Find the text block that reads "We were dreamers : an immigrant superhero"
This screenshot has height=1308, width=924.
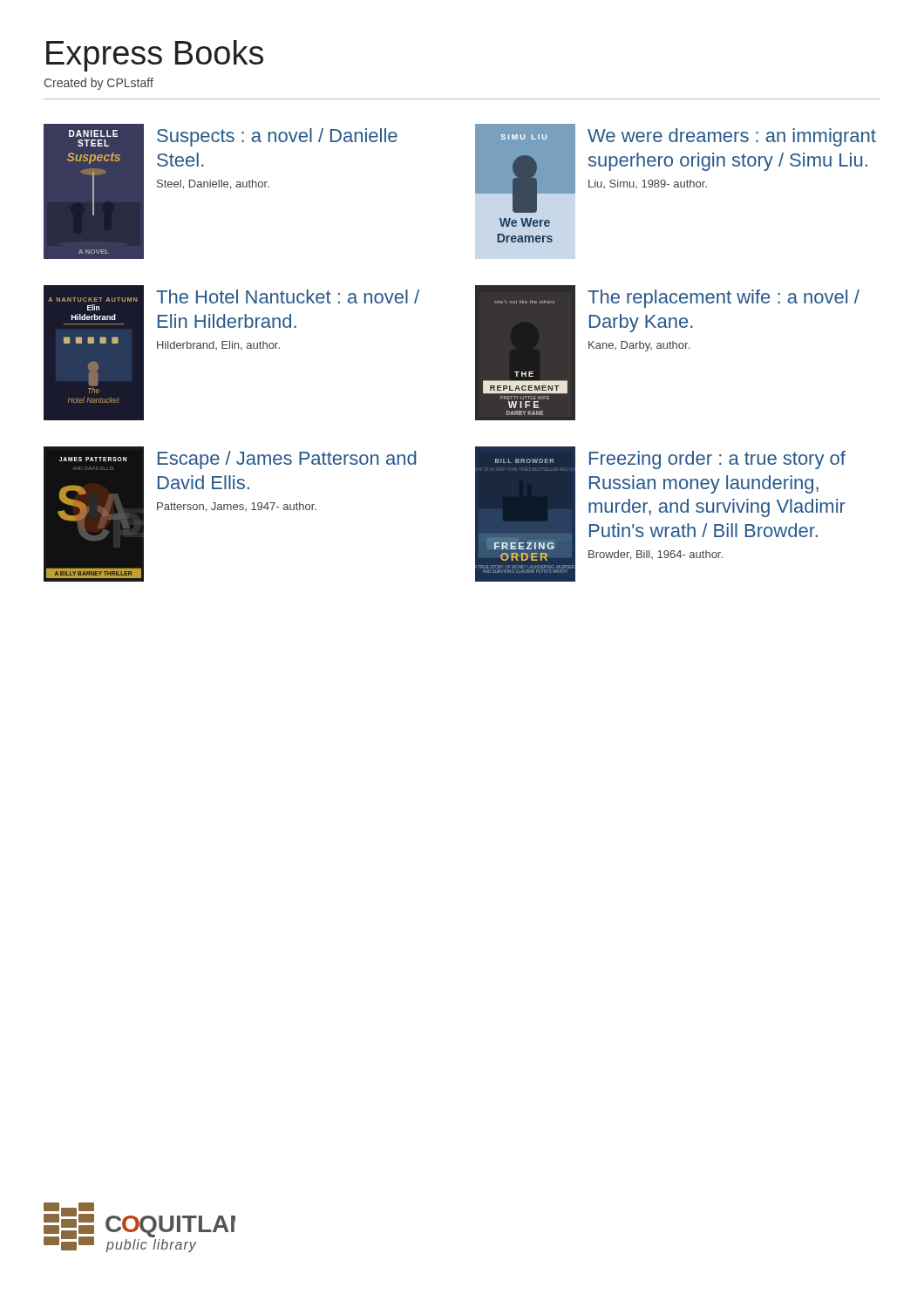734,157
